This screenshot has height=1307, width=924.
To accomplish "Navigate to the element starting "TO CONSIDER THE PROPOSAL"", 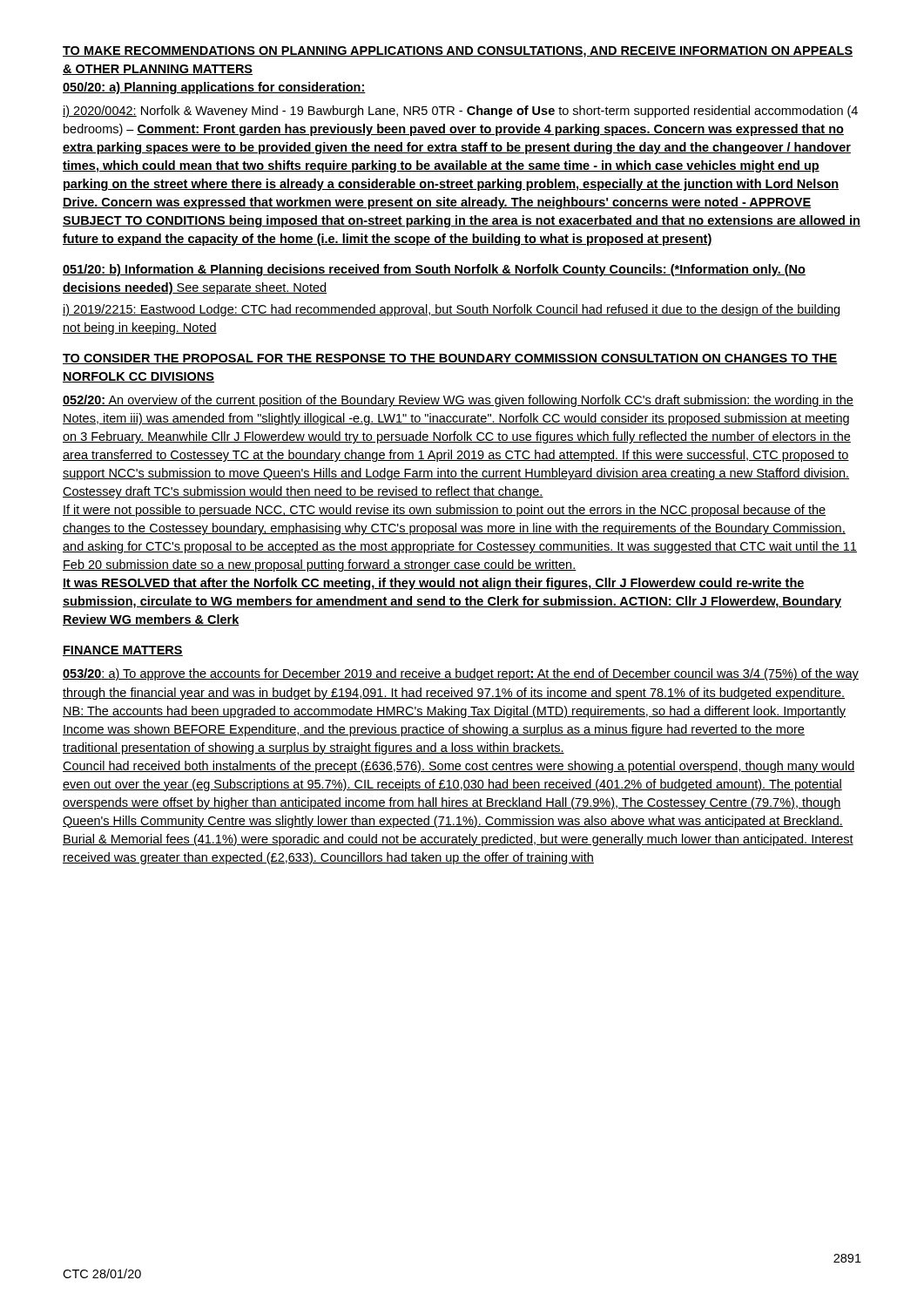I will 462,368.
